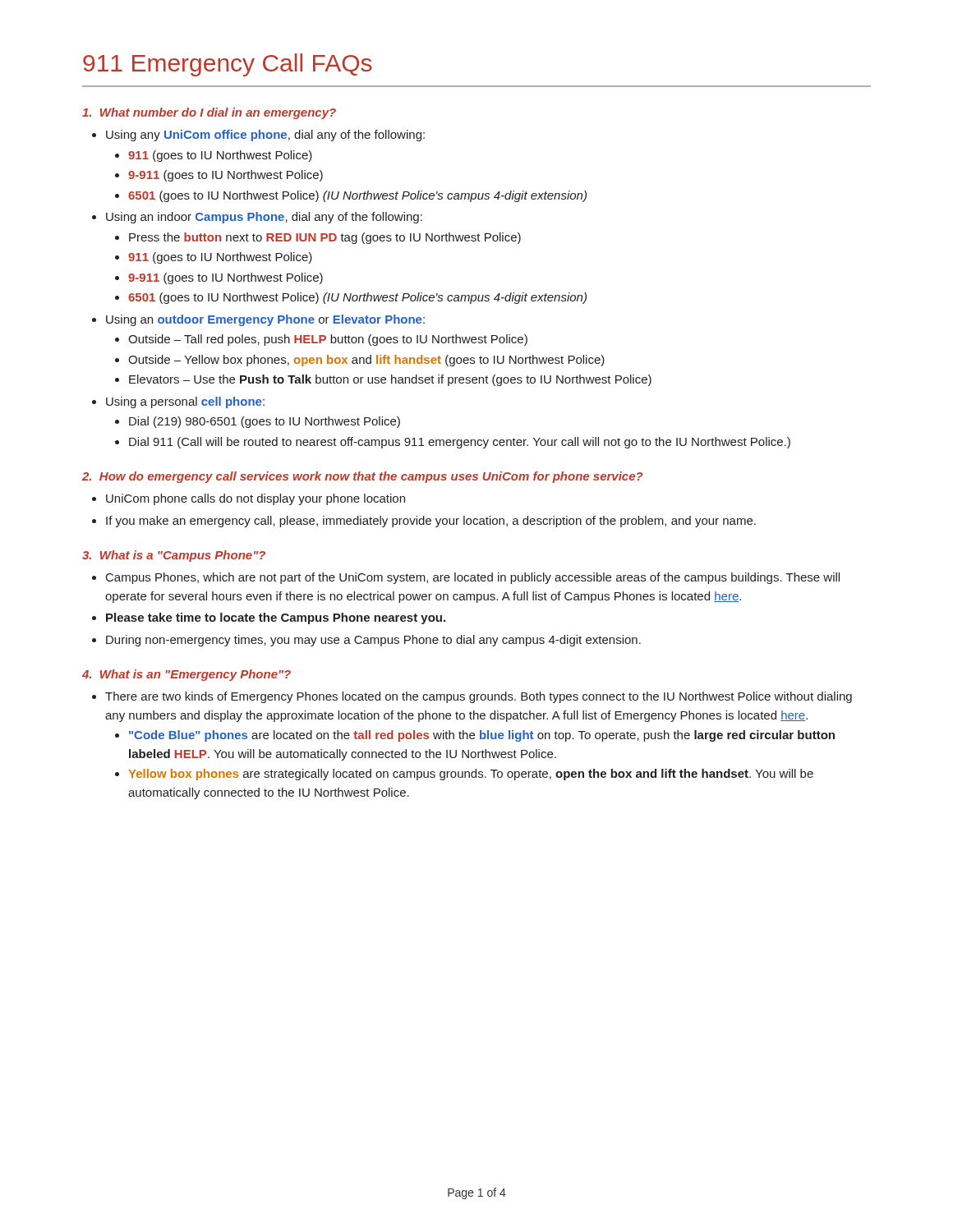Select the list item with the text "If you make"
The image size is (953, 1232).
pos(431,520)
